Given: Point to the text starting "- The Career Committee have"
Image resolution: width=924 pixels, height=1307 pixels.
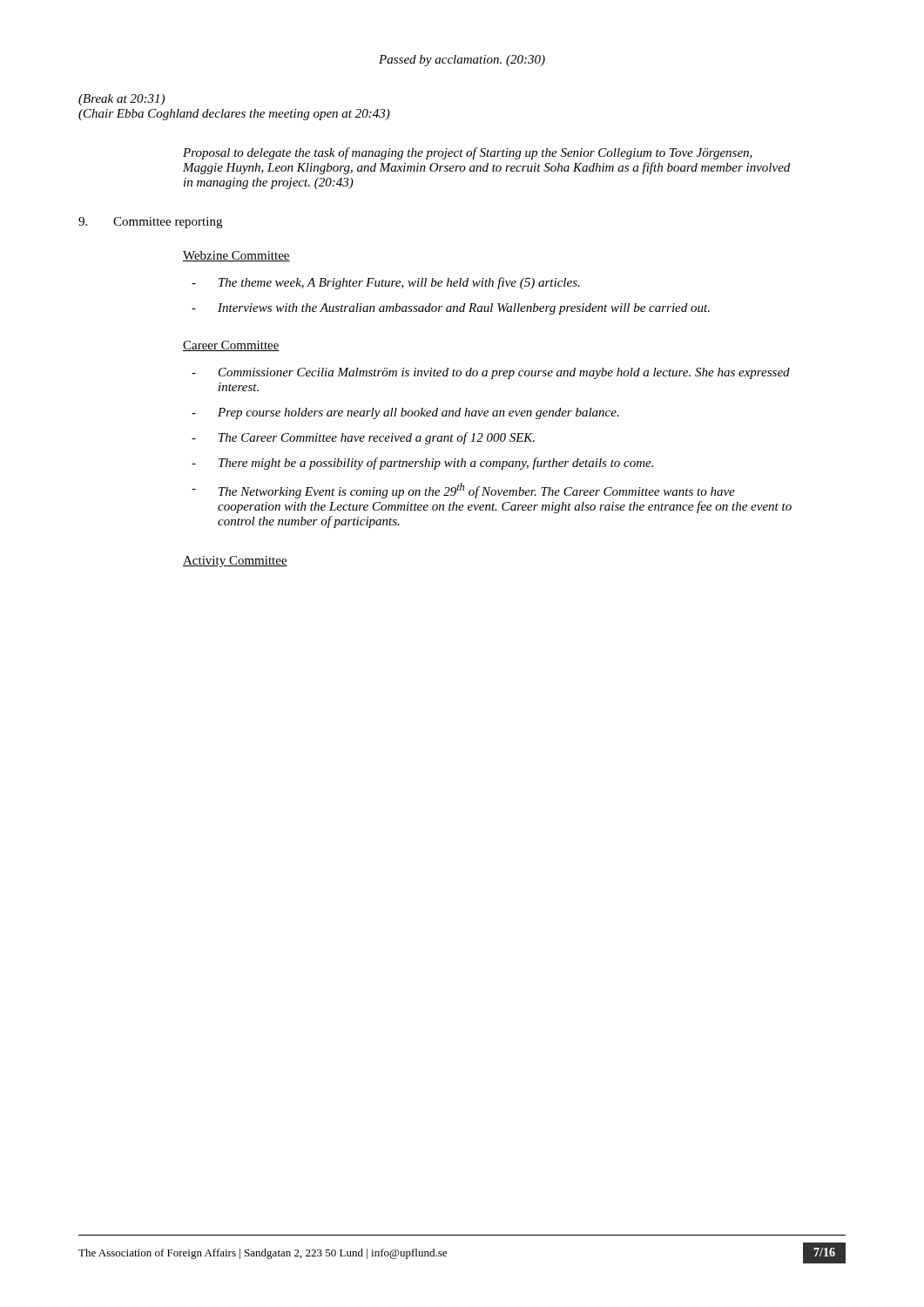Looking at the screenshot, I should pos(506,438).
